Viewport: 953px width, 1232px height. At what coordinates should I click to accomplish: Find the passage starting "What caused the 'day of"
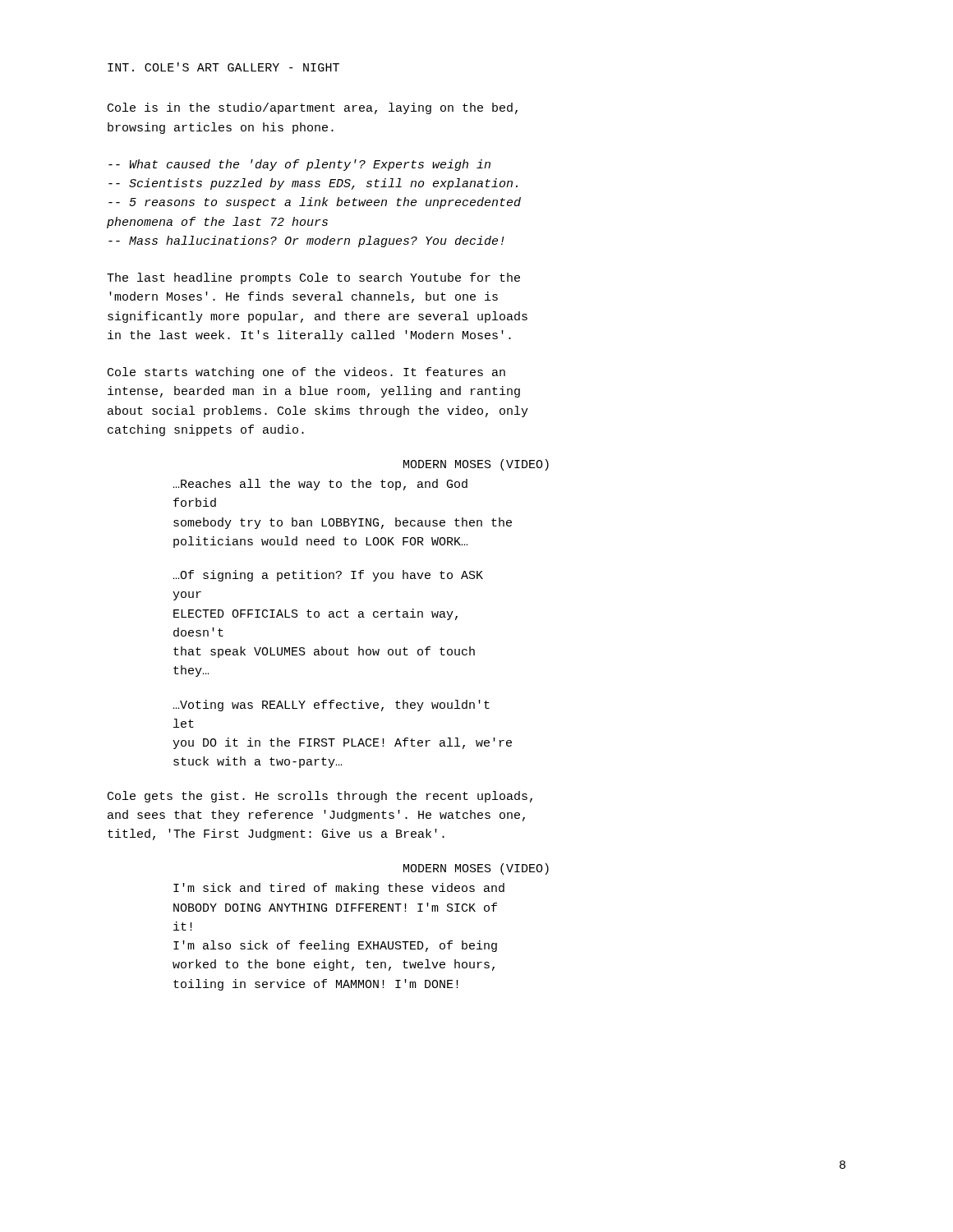314,203
